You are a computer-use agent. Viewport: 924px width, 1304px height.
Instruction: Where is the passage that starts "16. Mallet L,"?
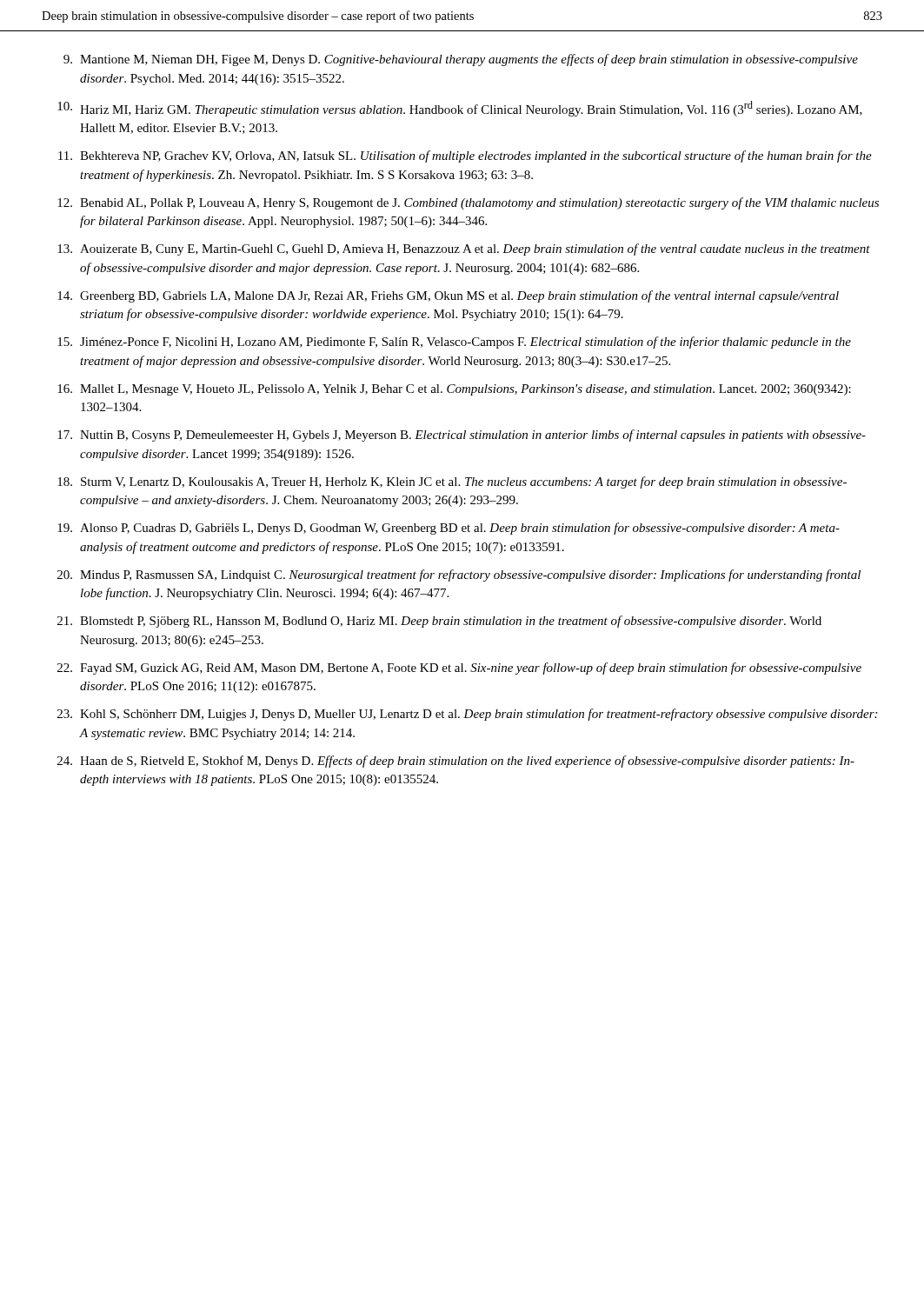pyautogui.click(x=462, y=398)
